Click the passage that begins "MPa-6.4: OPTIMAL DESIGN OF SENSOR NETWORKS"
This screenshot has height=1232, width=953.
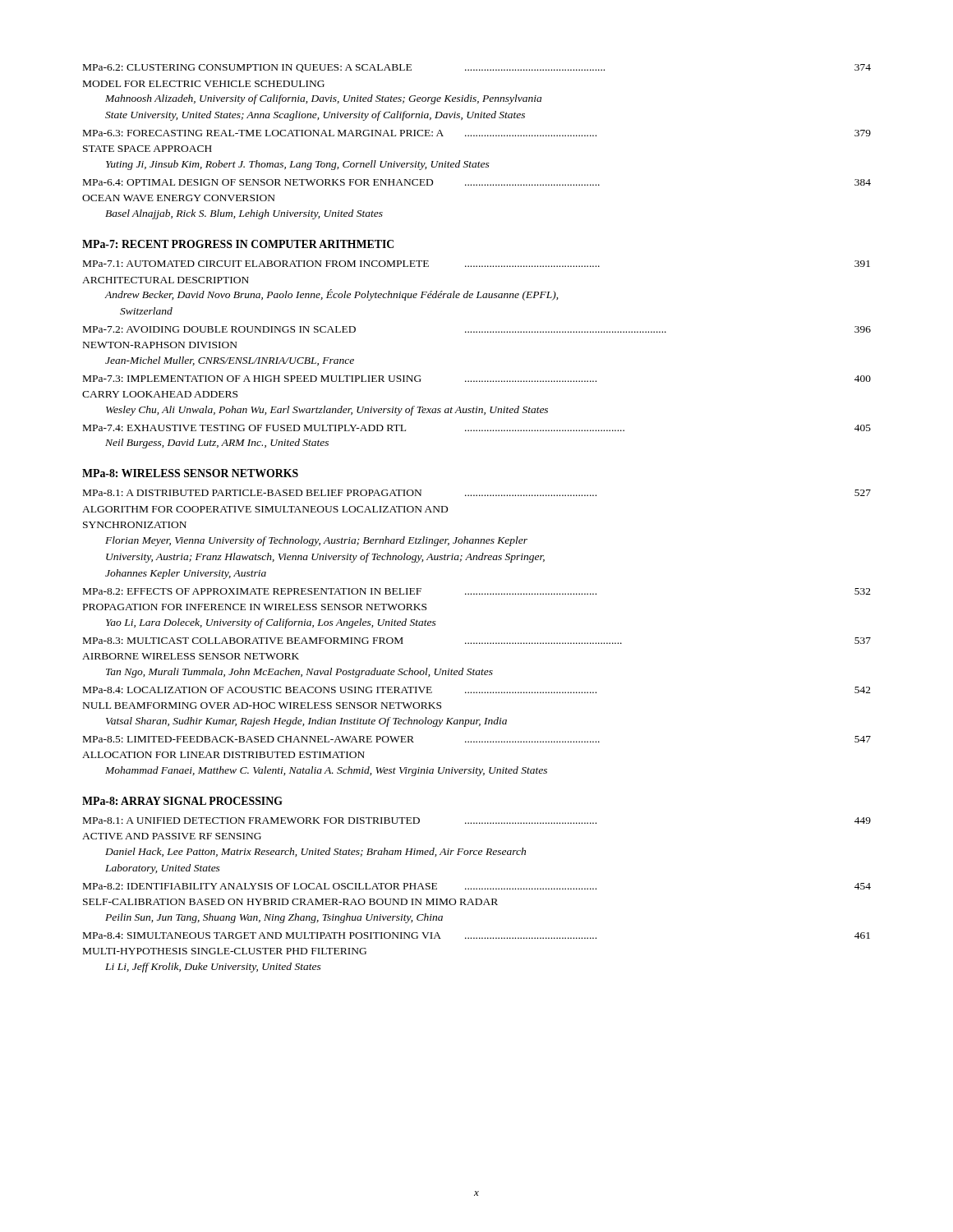477,182
